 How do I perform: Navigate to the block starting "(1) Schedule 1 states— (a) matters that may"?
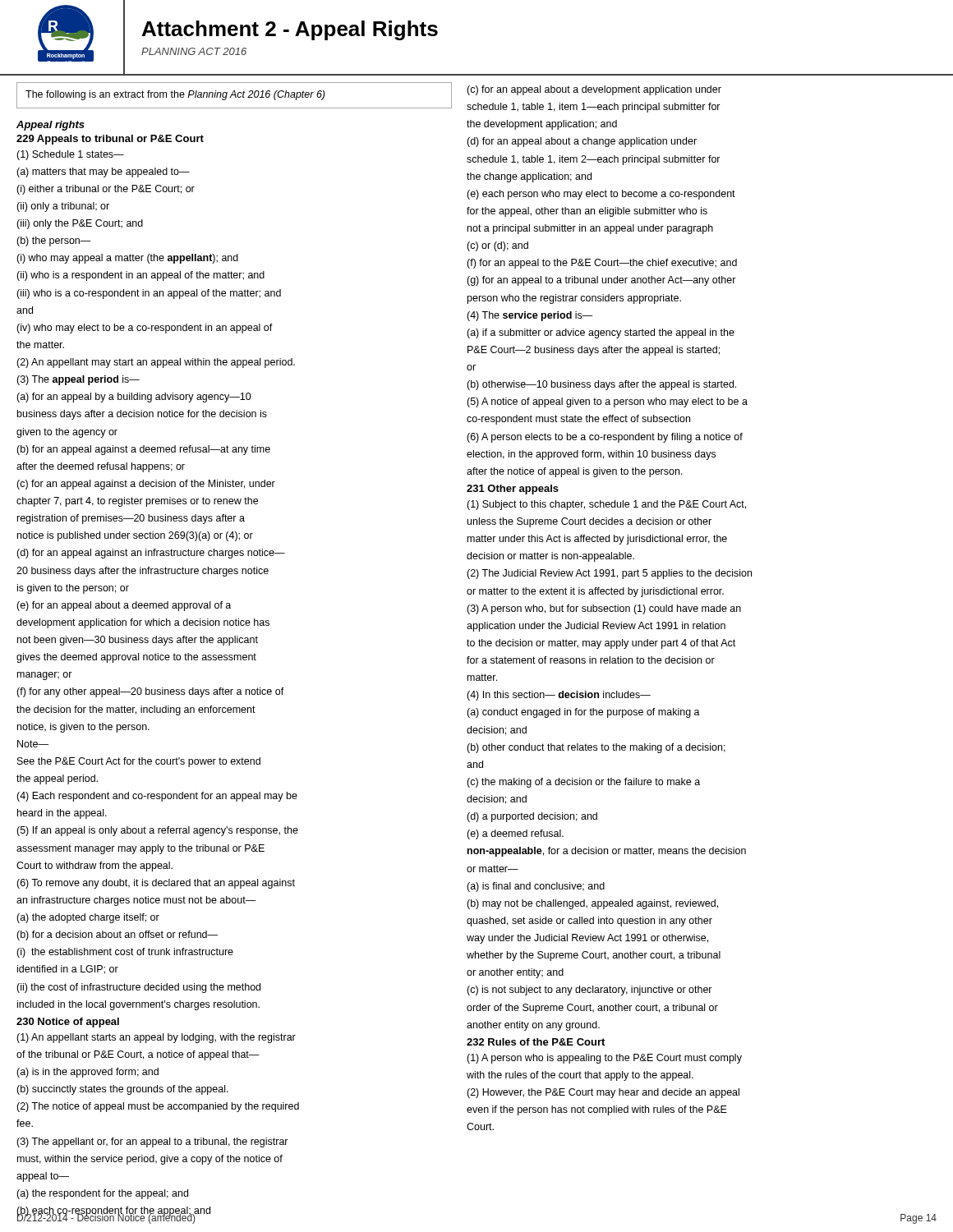(x=234, y=579)
